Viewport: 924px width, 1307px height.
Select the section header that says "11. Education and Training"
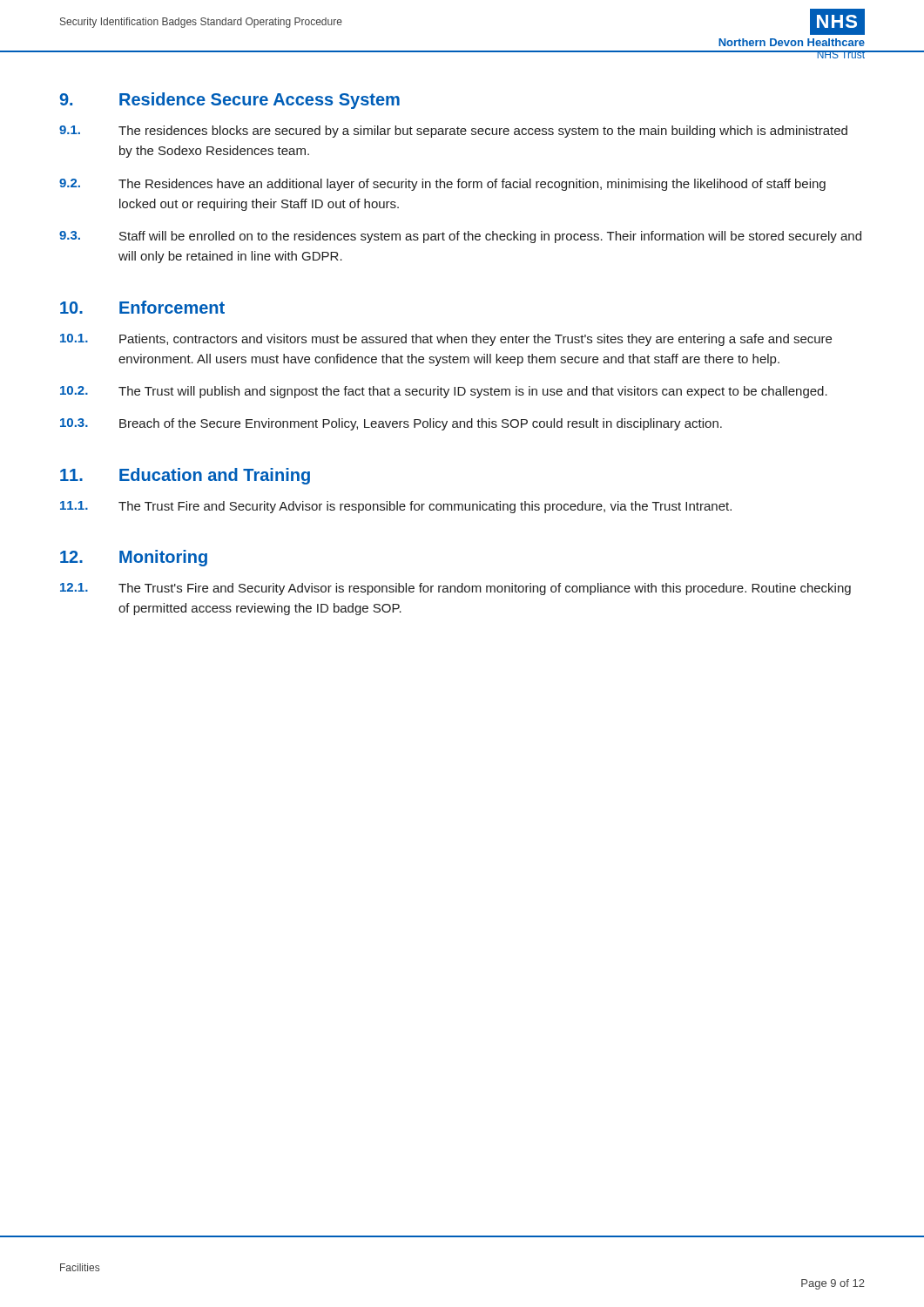coord(185,475)
